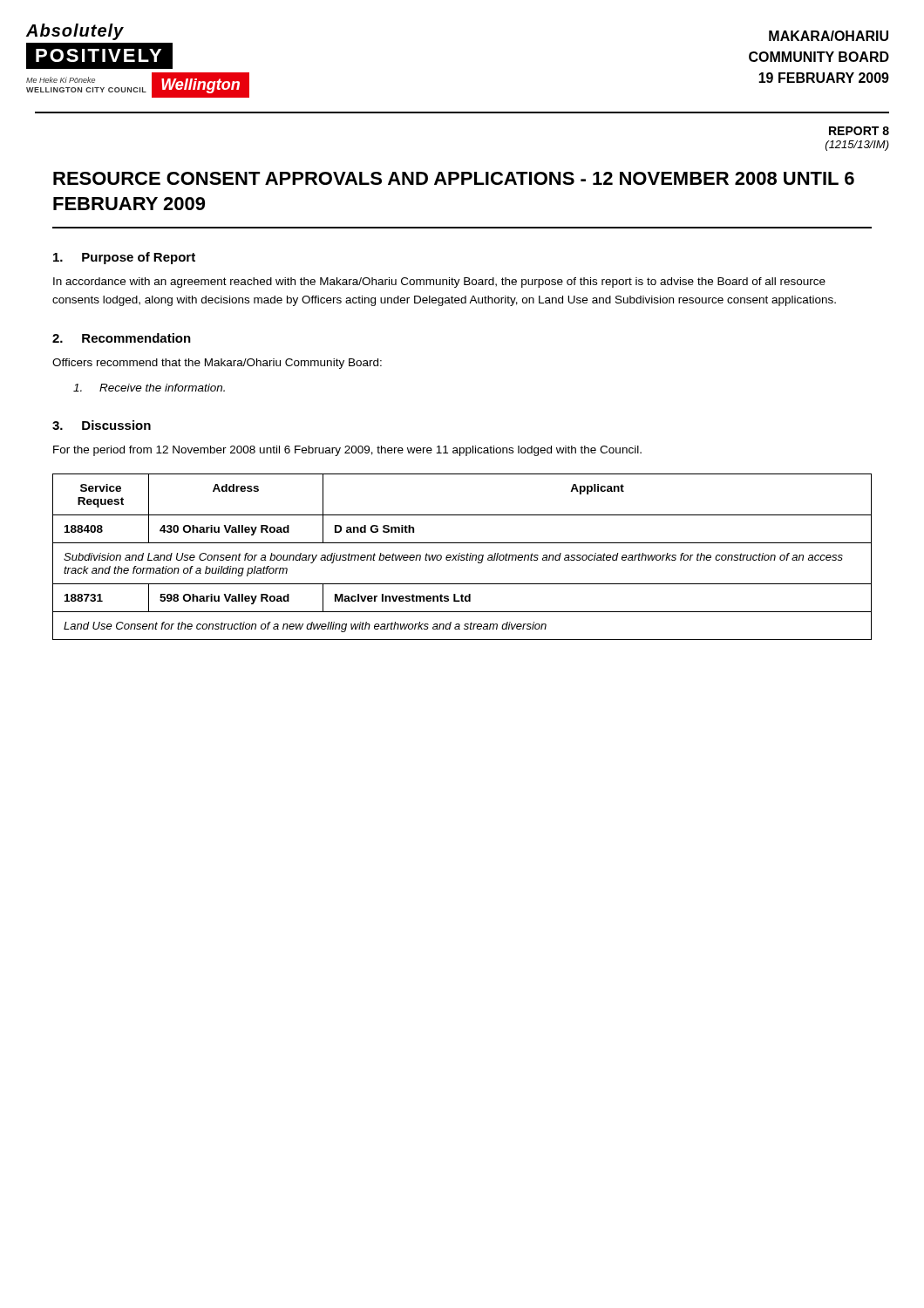Image resolution: width=924 pixels, height=1308 pixels.
Task: Select the title with the text "RESOURCE CONSENT APPROVALS AND APPLICATIONS - 12"
Action: click(453, 191)
